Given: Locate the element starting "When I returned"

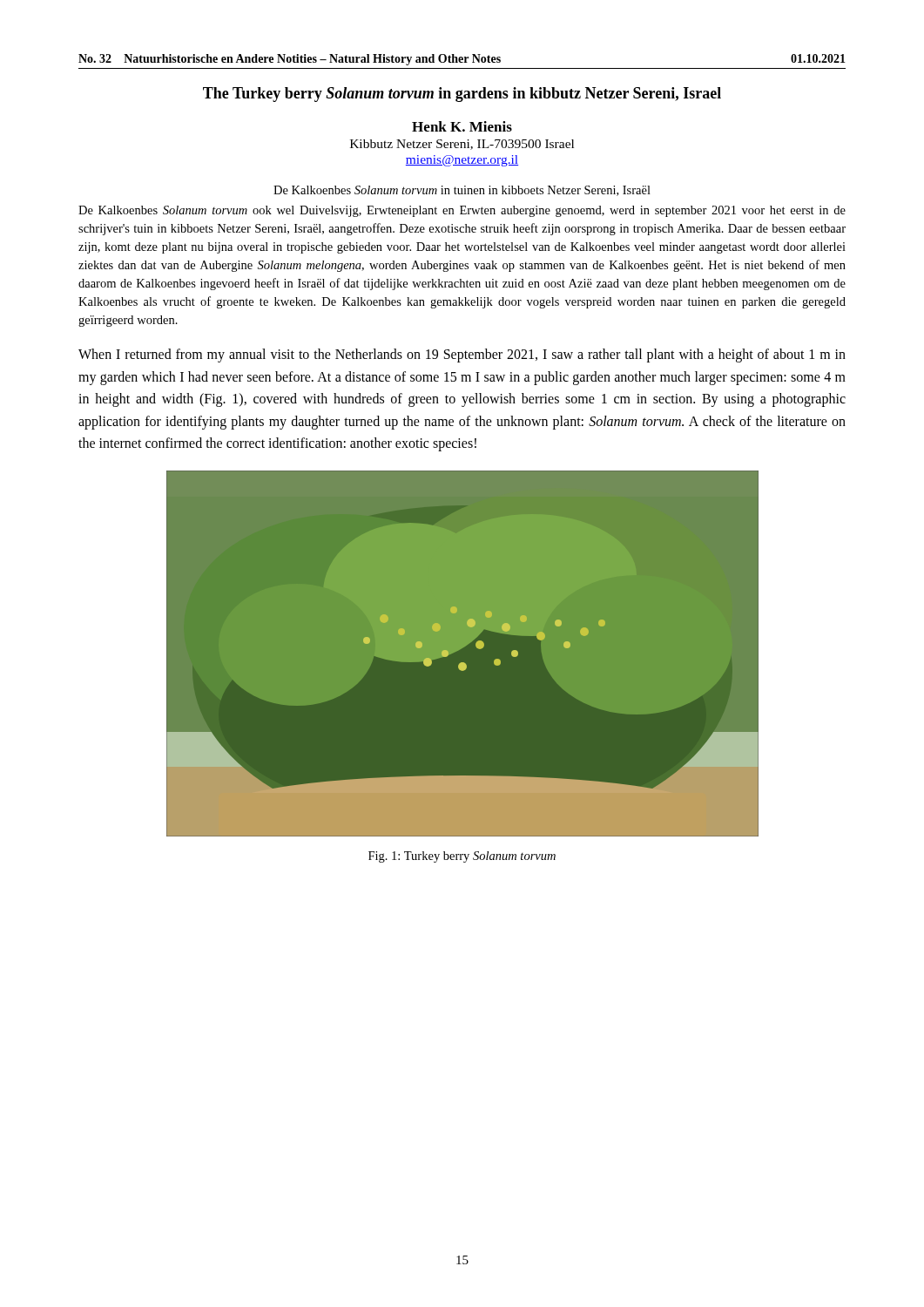Looking at the screenshot, I should point(462,399).
